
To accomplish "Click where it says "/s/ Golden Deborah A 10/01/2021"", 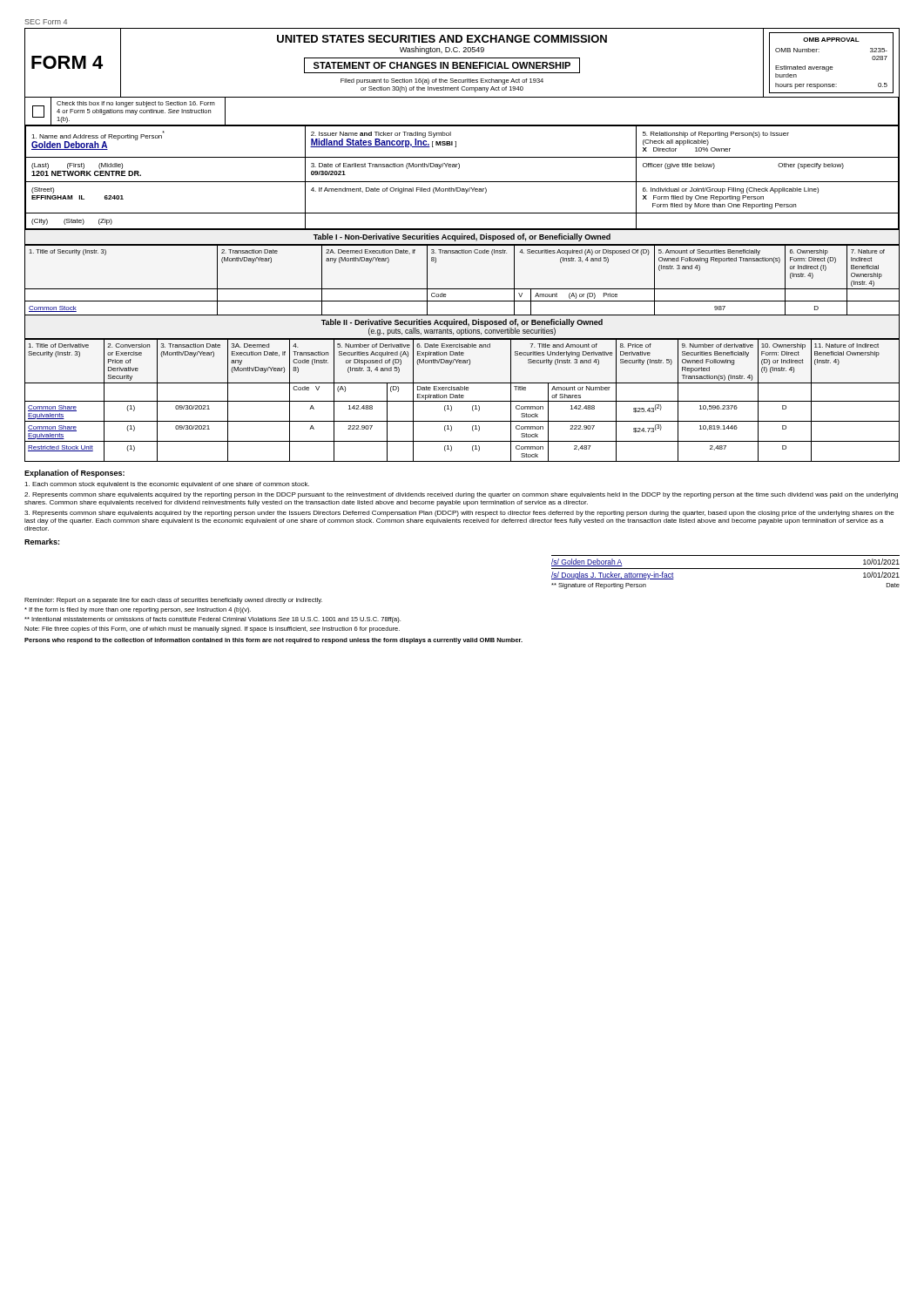I will [725, 562].
